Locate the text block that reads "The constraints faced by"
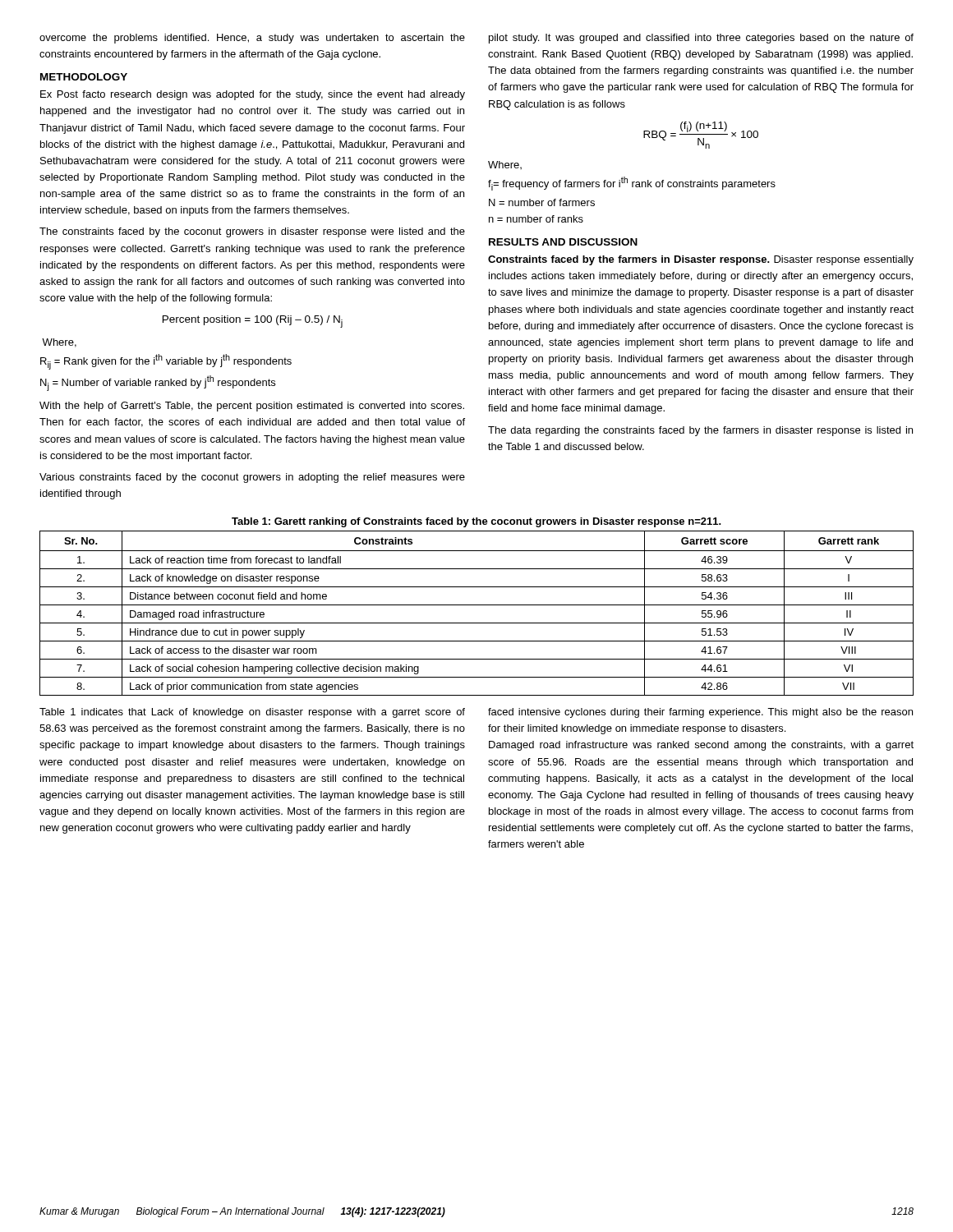This screenshot has height=1232, width=953. coord(252,265)
